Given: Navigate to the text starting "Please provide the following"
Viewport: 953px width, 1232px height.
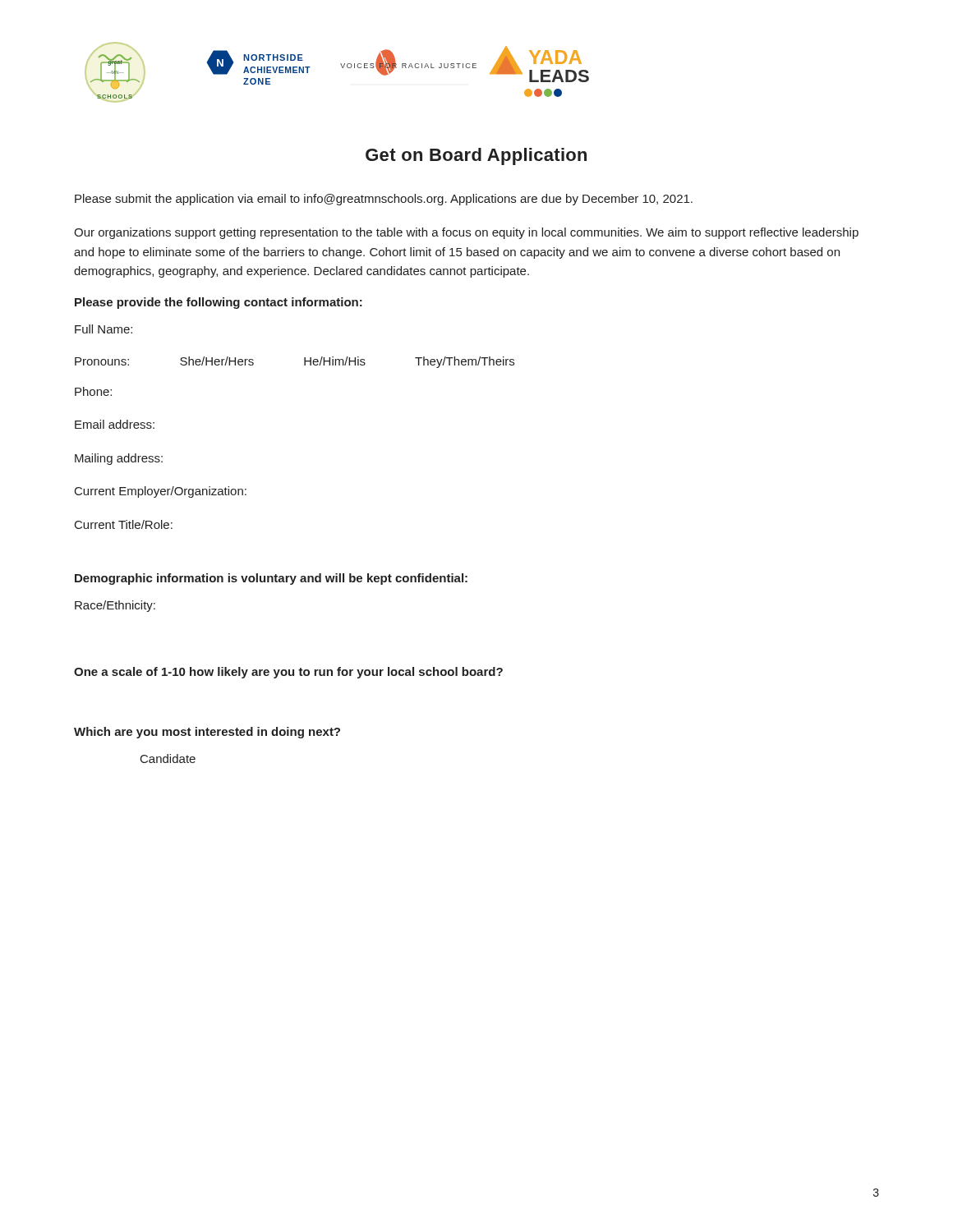Looking at the screenshot, I should pyautogui.click(x=218, y=302).
